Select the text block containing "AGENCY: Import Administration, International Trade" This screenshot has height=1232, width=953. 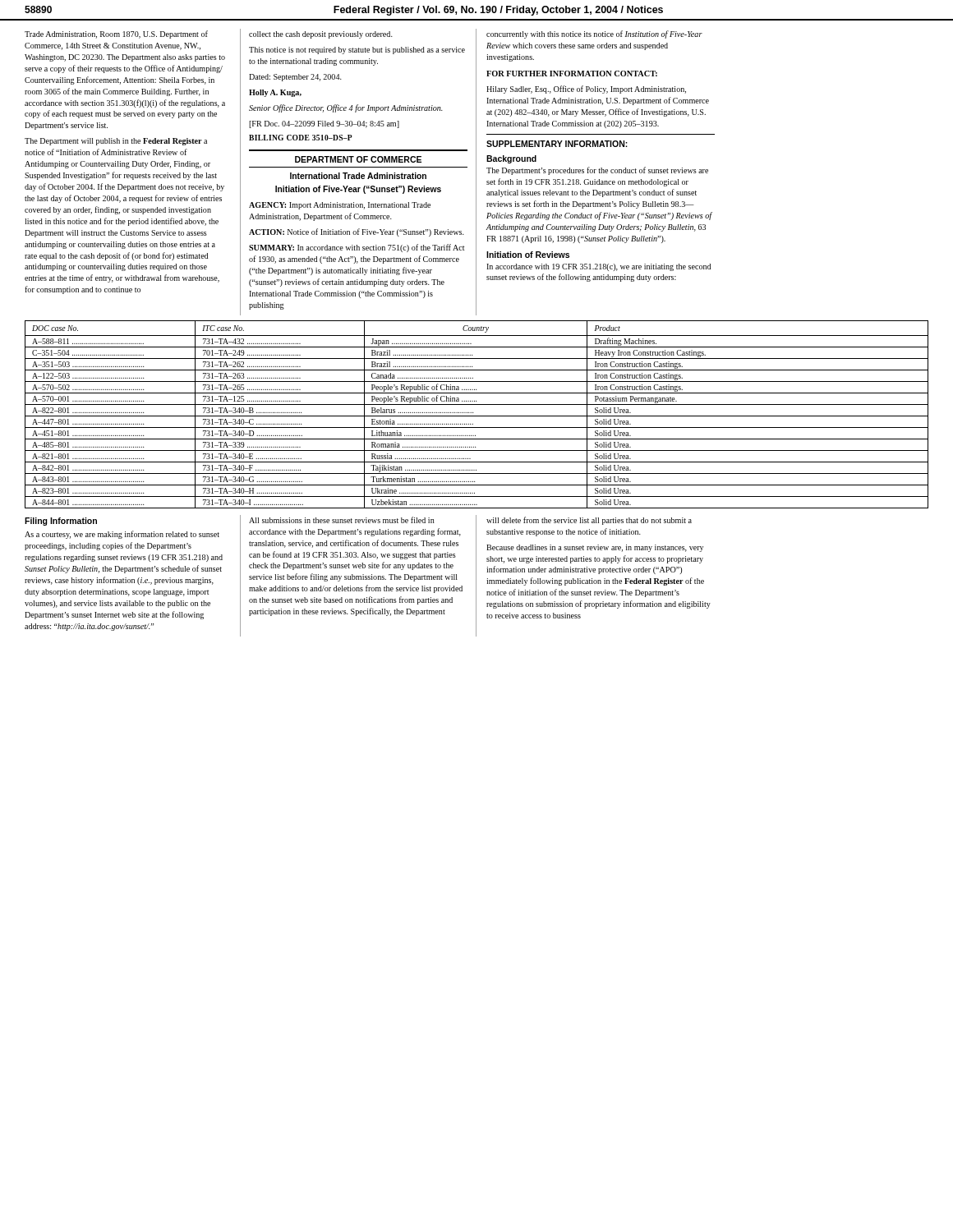coord(358,256)
